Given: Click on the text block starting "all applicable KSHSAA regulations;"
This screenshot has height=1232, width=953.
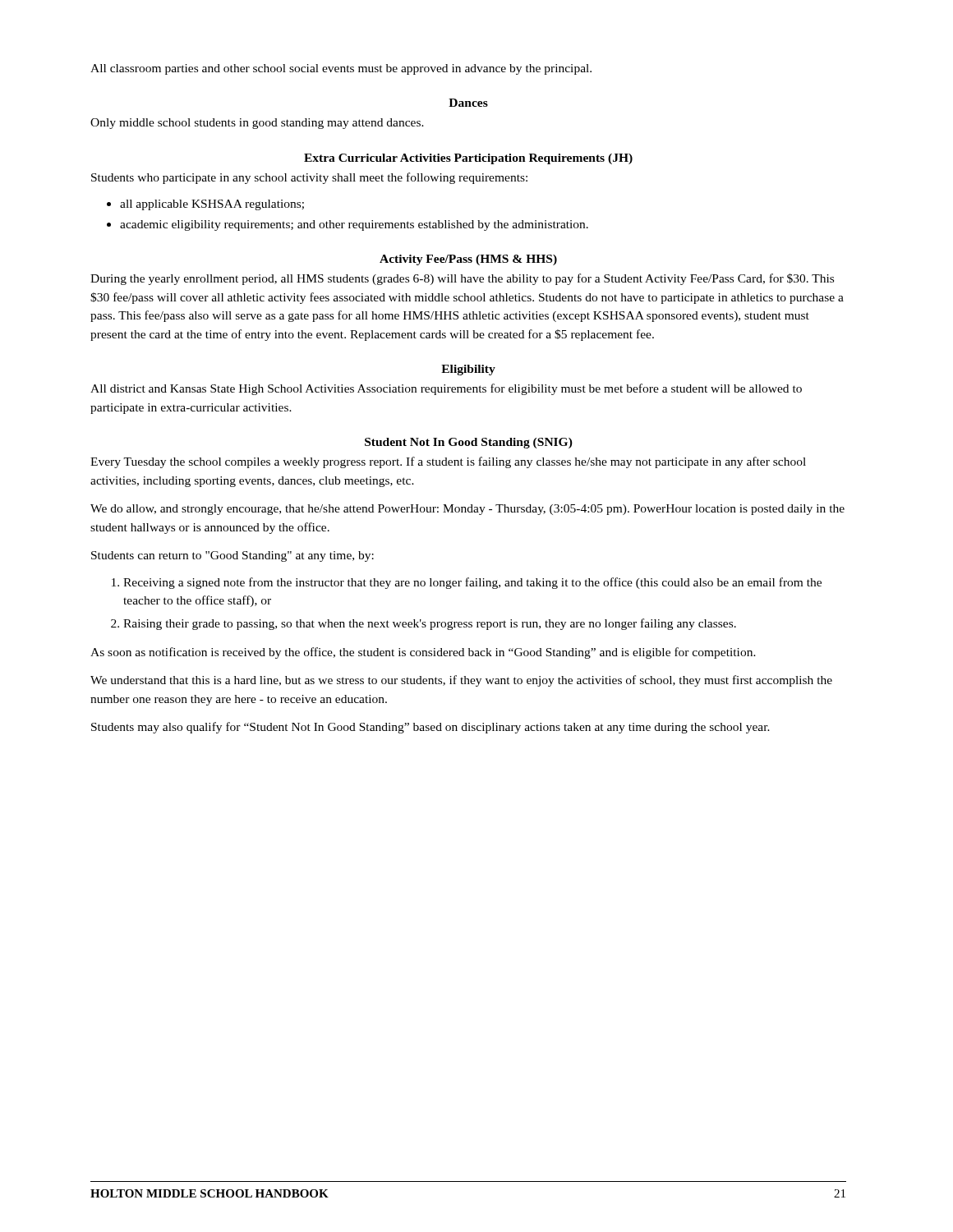Looking at the screenshot, I should 212,204.
